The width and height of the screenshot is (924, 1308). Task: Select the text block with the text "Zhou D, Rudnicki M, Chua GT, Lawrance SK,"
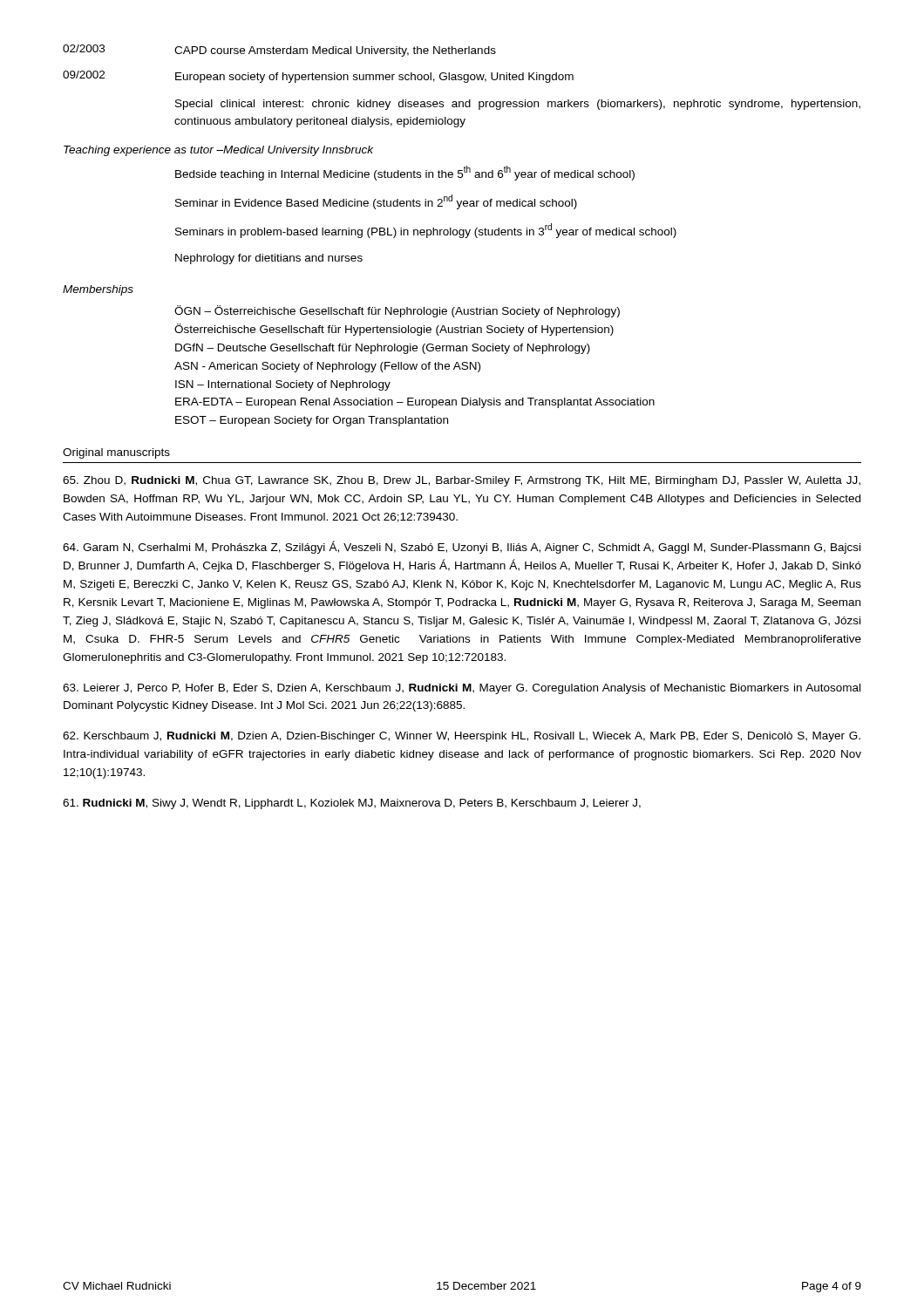coord(462,499)
